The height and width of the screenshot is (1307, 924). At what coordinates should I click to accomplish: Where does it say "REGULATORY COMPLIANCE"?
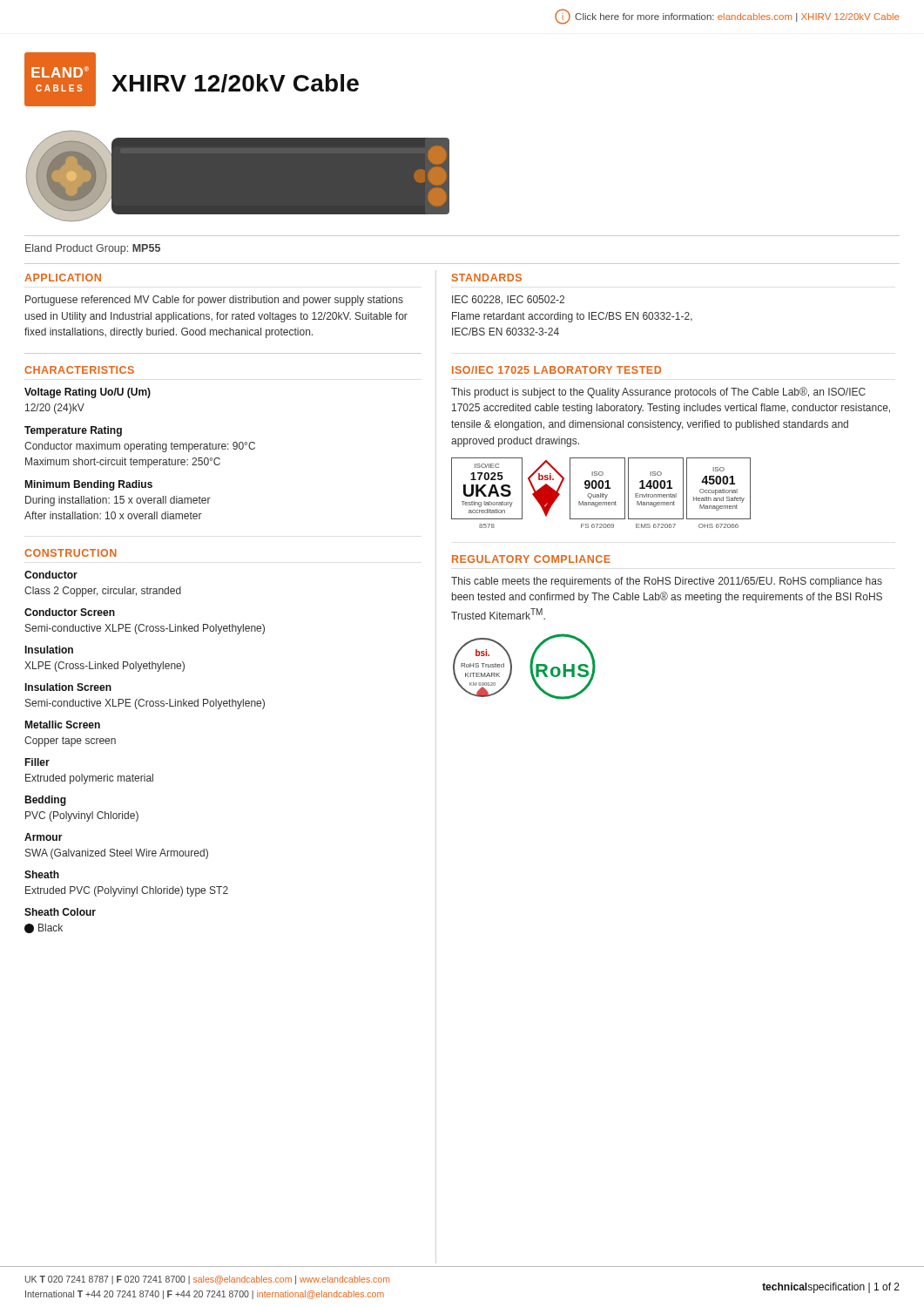(531, 559)
